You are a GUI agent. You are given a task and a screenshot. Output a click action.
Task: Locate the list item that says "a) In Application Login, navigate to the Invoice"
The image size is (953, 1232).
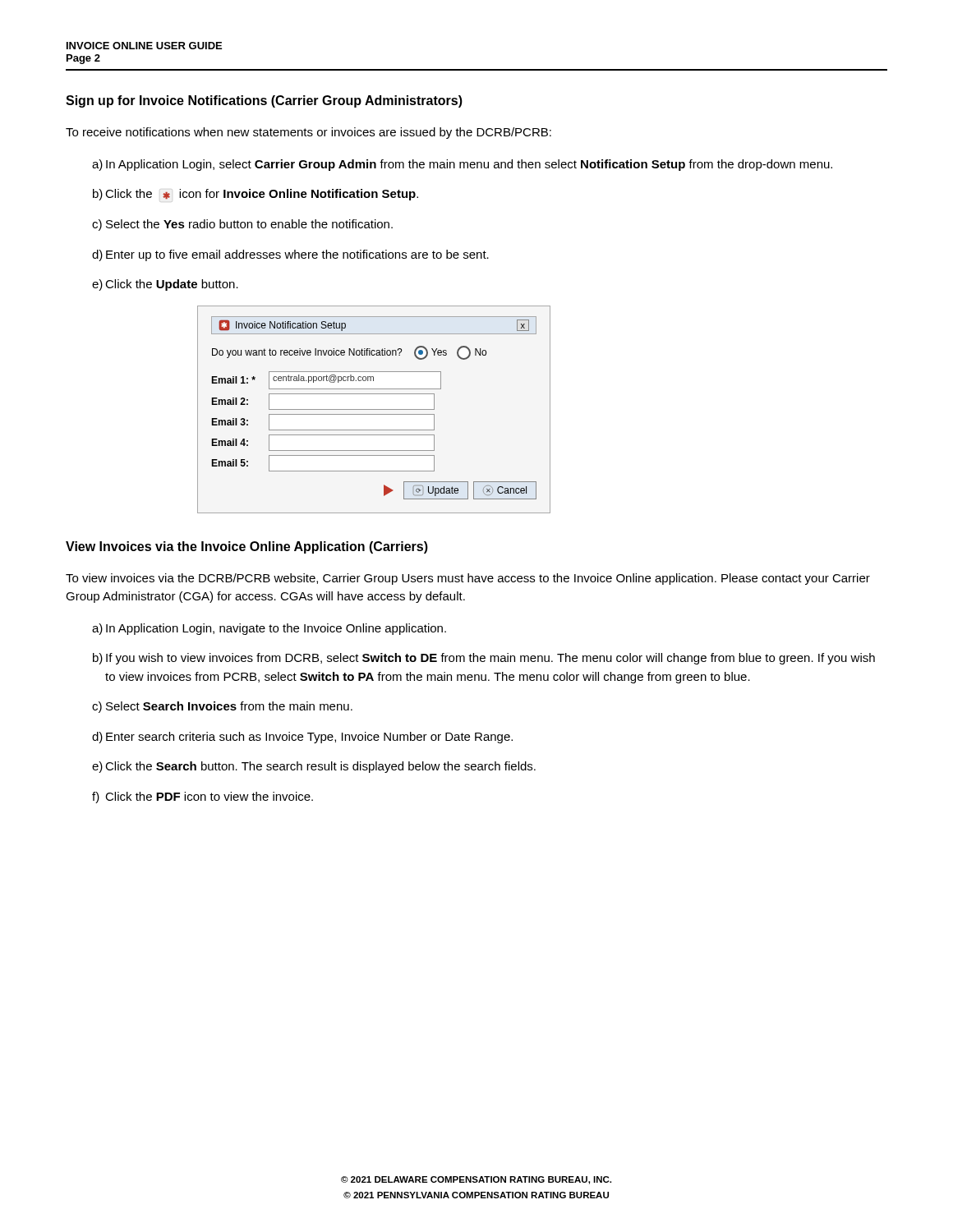tap(269, 629)
